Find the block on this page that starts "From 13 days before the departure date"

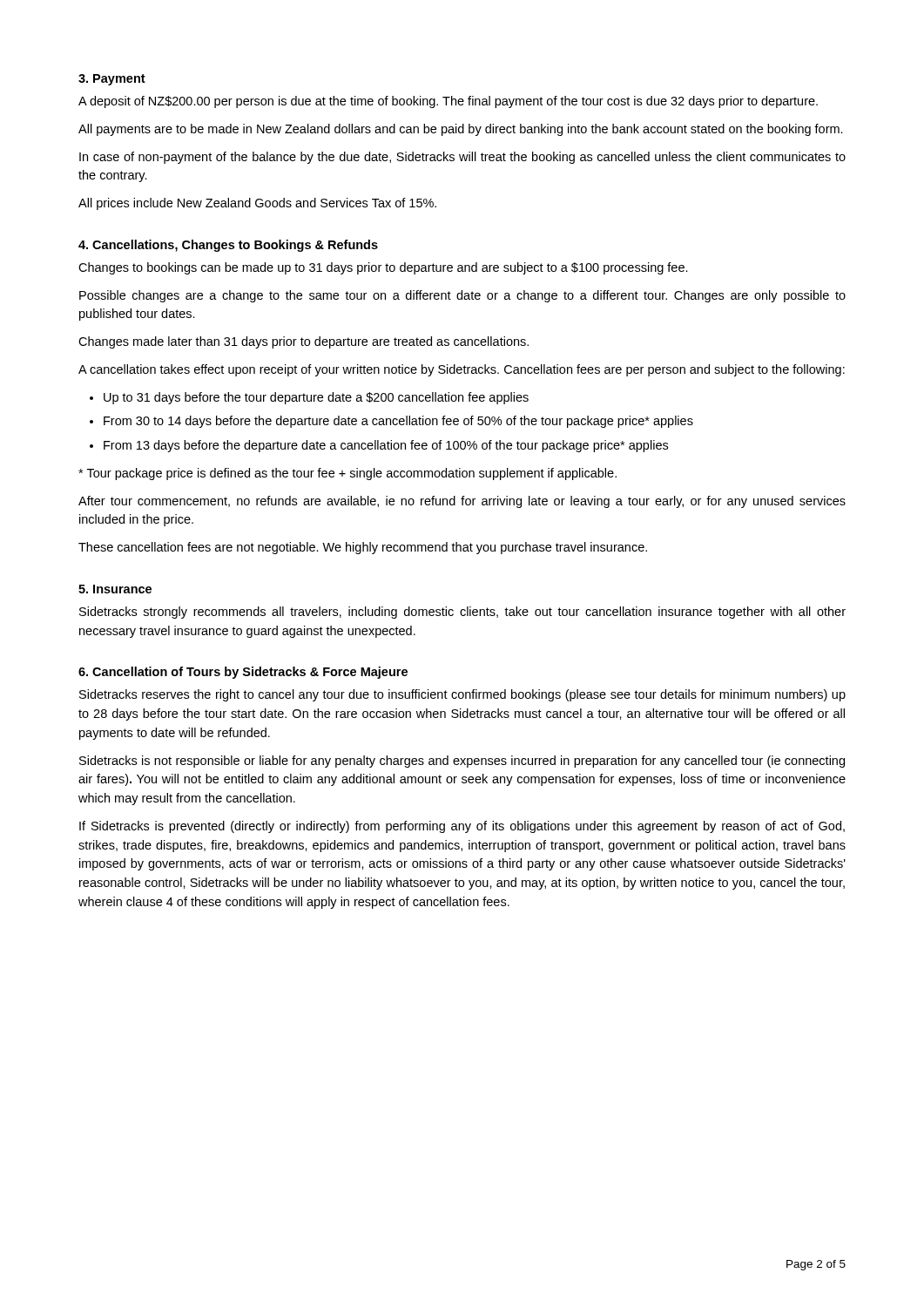point(386,445)
